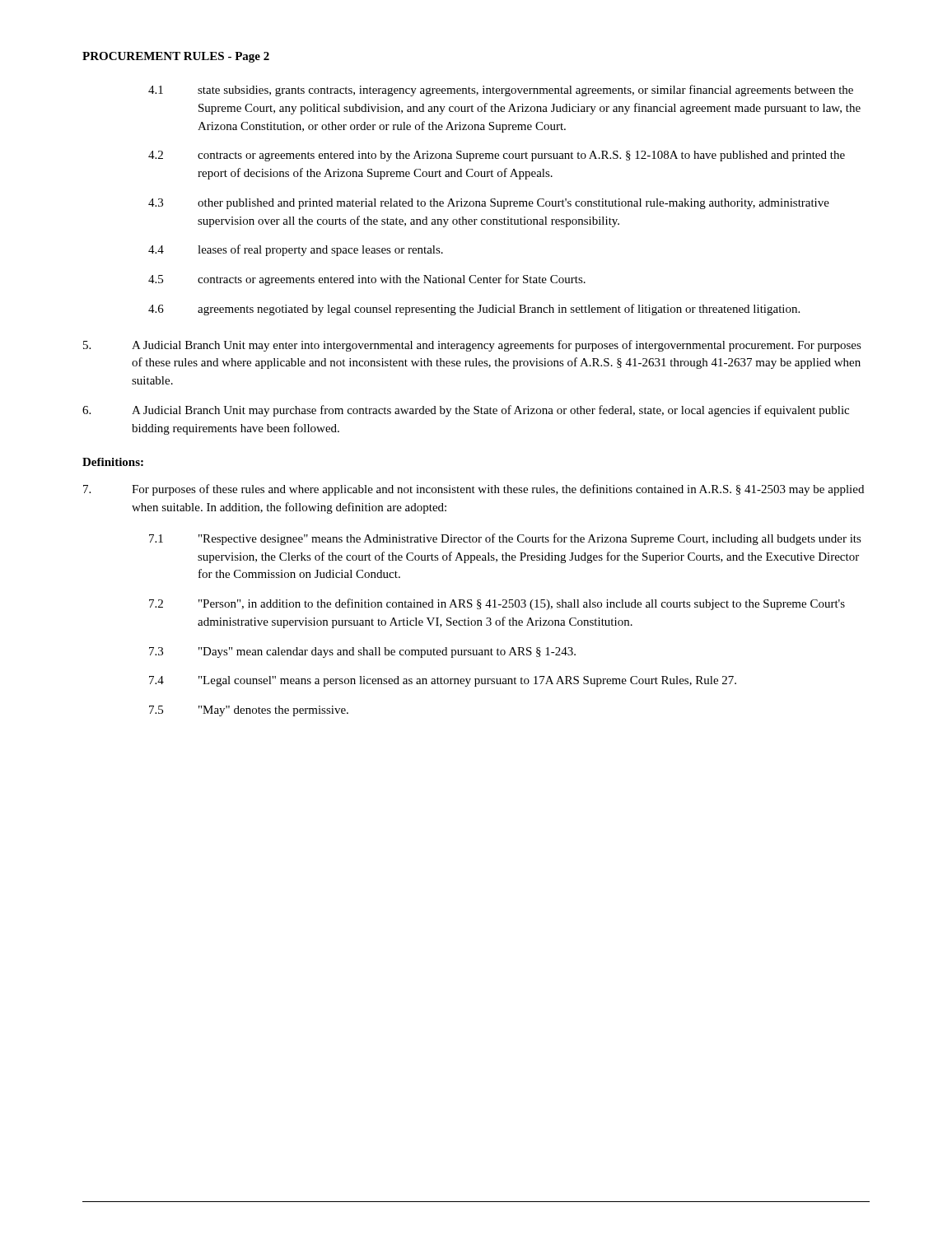The image size is (952, 1235).
Task: Select the list item with the text "7. For purposes of these rules and where"
Action: click(476, 499)
